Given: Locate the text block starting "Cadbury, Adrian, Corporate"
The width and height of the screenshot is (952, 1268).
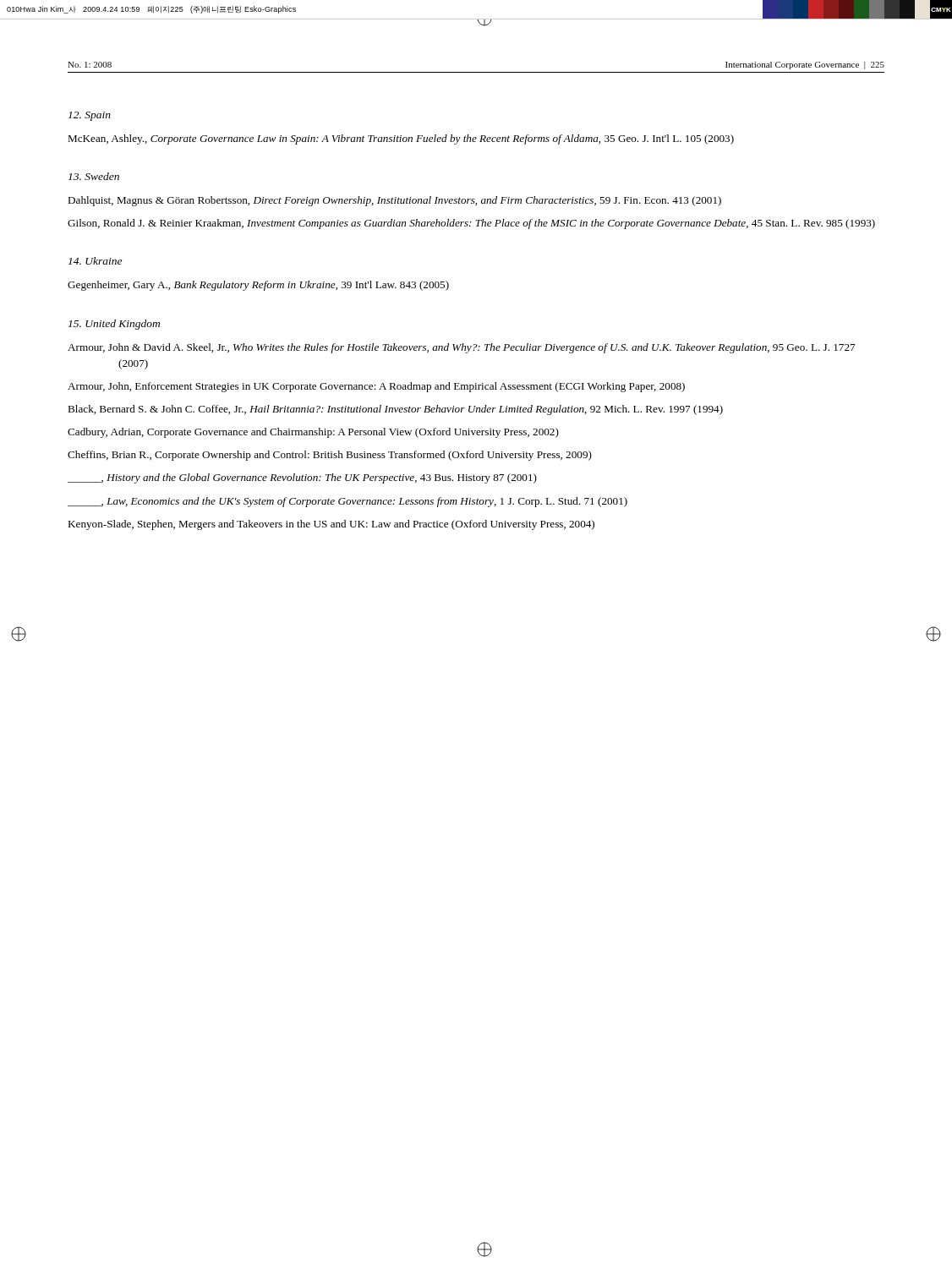Looking at the screenshot, I should [313, 432].
